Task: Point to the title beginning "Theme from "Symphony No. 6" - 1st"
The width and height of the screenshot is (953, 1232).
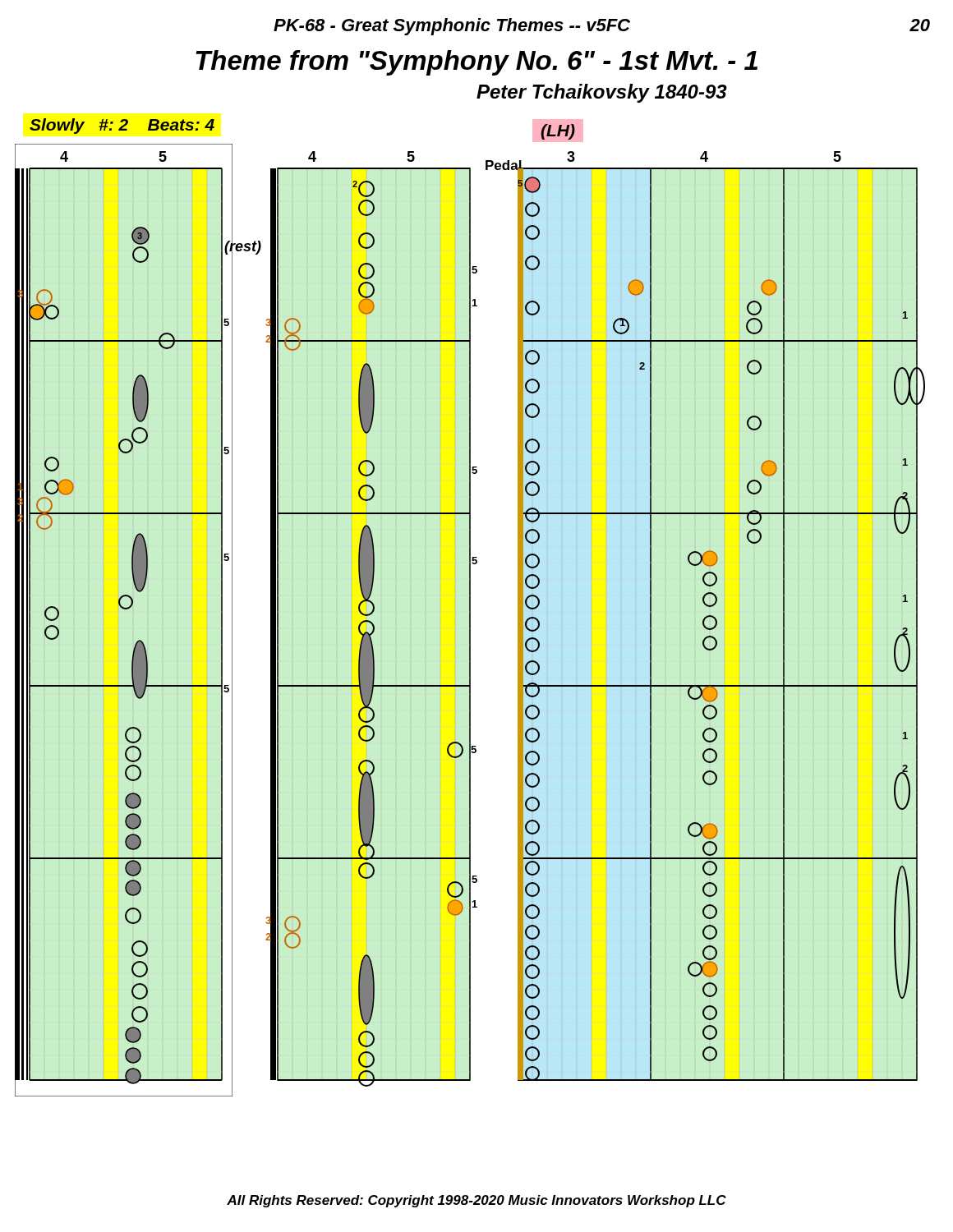Action: tap(476, 60)
